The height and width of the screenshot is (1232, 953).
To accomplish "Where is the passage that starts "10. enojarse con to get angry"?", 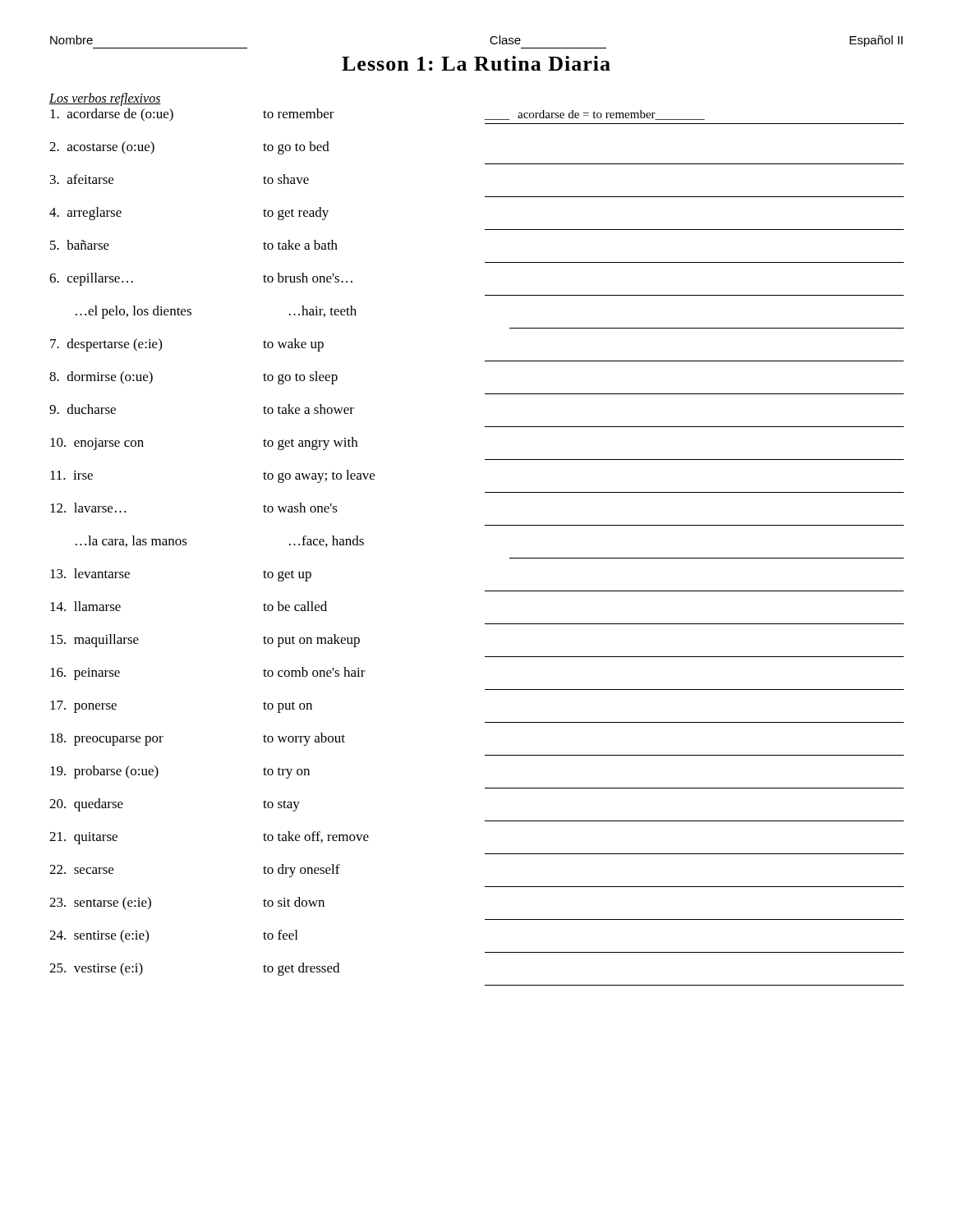I will pos(92,443).
